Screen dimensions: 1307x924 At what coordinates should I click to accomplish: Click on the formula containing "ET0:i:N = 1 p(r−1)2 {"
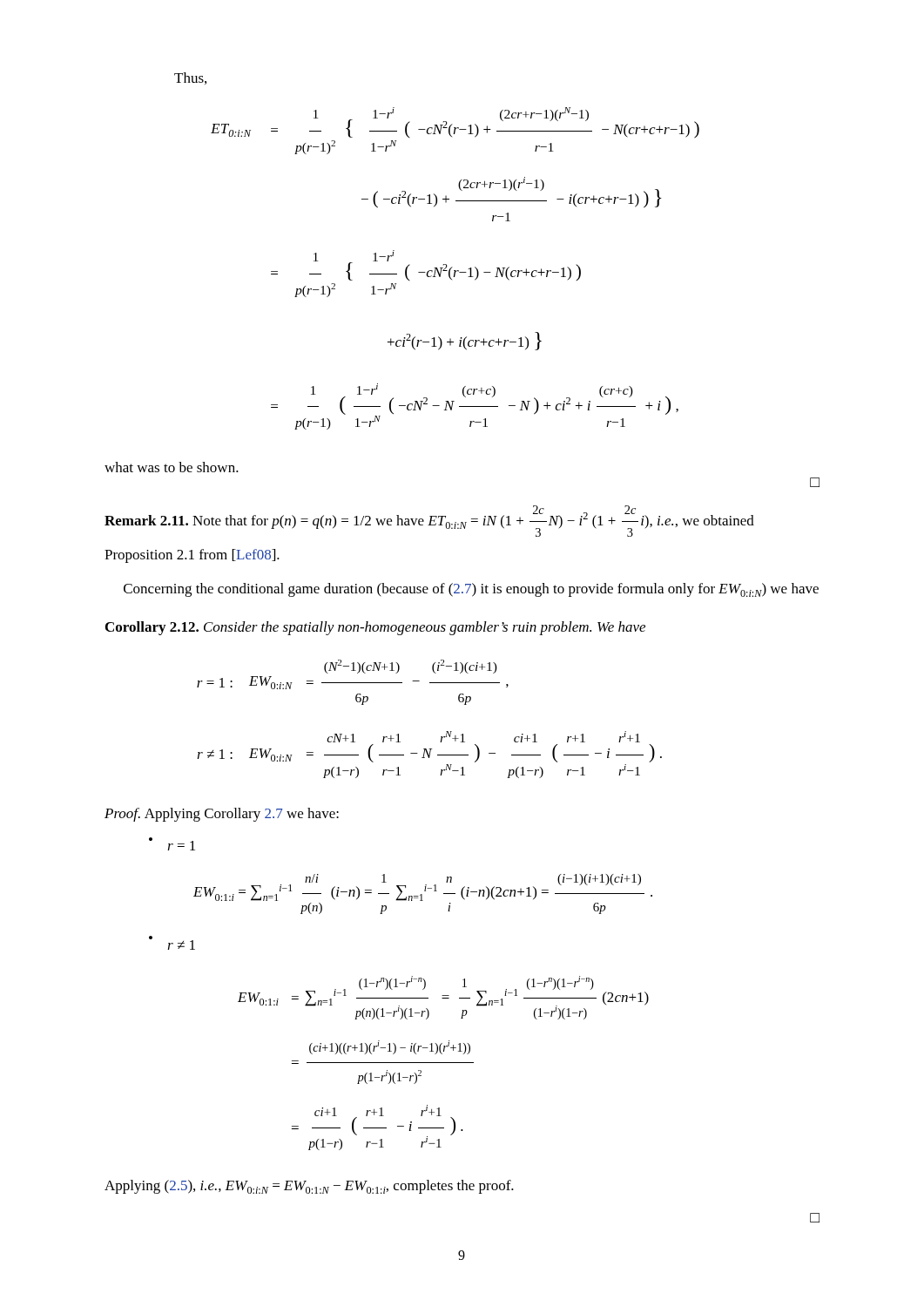tap(428, 270)
